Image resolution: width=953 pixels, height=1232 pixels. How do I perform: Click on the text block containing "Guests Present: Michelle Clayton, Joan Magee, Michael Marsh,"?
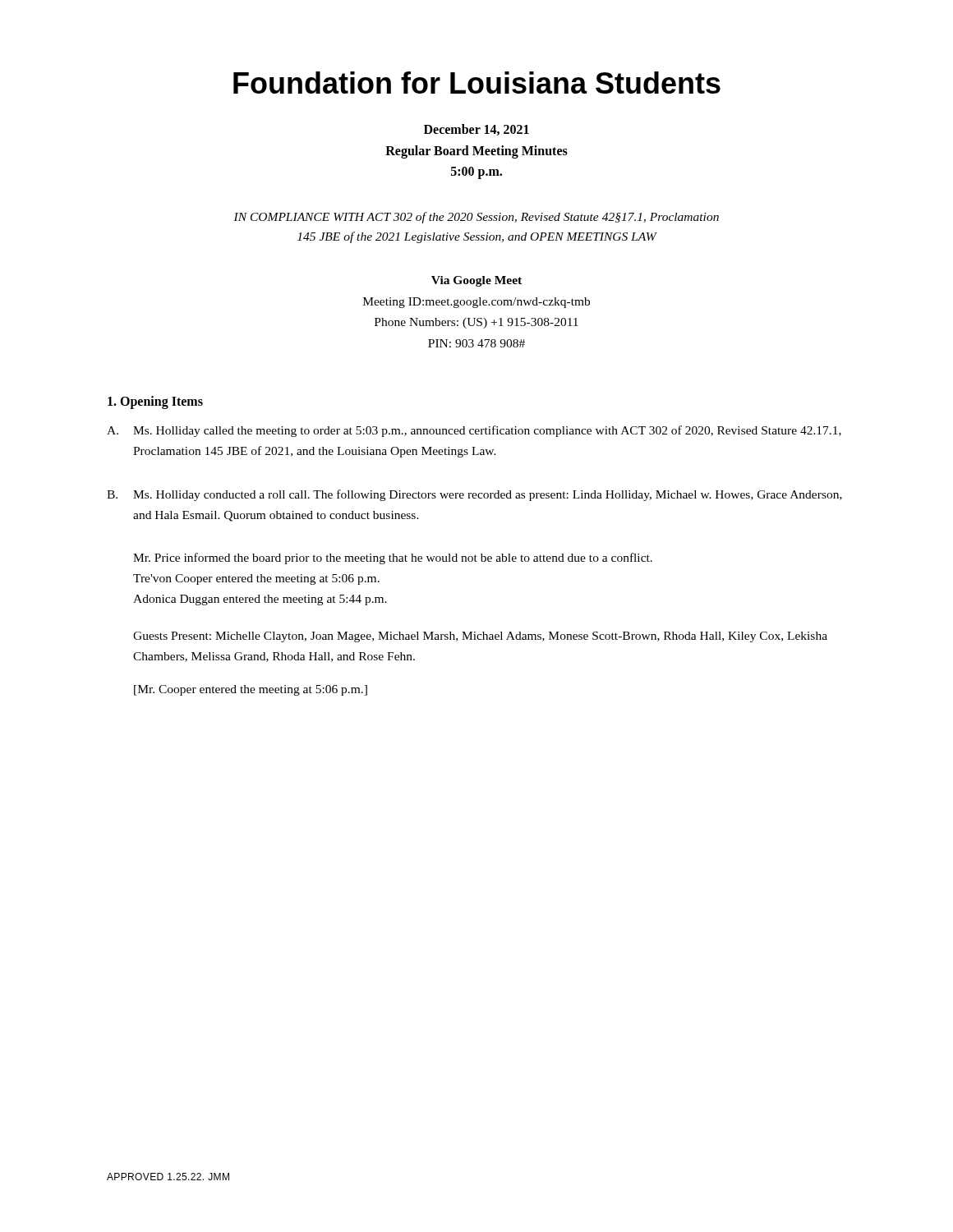point(480,645)
